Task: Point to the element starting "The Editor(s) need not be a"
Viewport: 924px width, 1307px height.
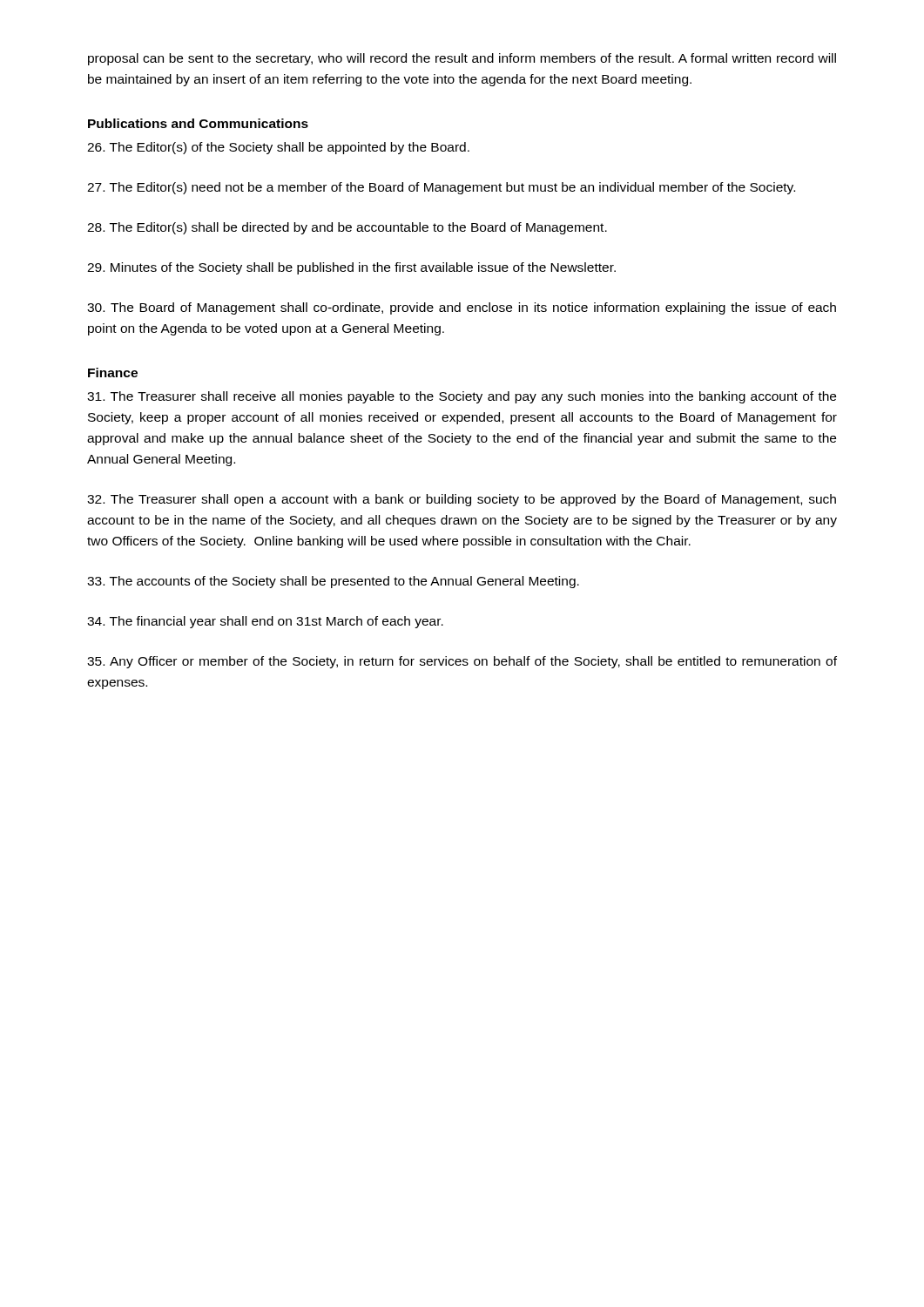Action: click(x=442, y=187)
